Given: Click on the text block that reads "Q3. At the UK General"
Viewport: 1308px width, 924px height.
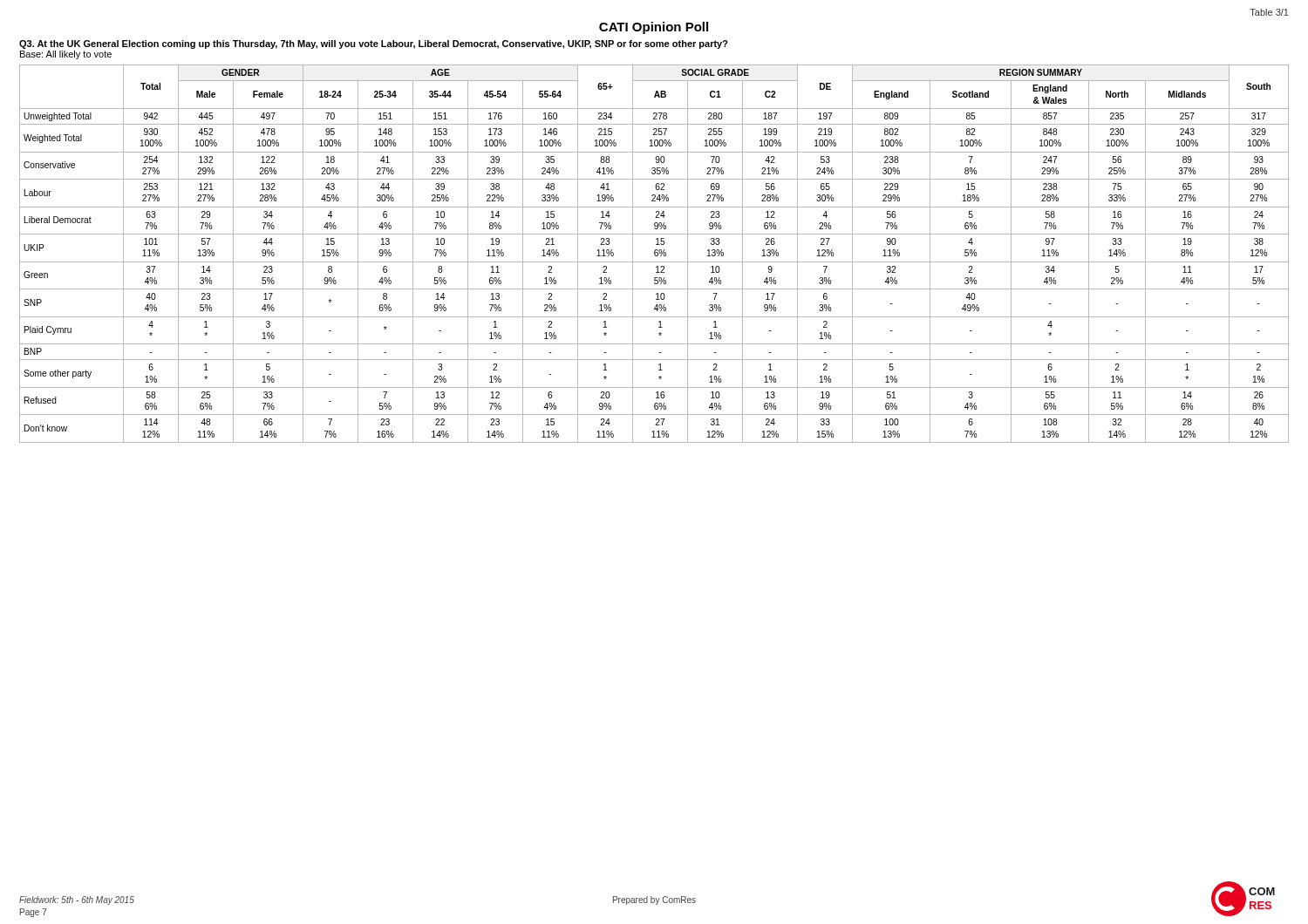Looking at the screenshot, I should [x=374, y=49].
